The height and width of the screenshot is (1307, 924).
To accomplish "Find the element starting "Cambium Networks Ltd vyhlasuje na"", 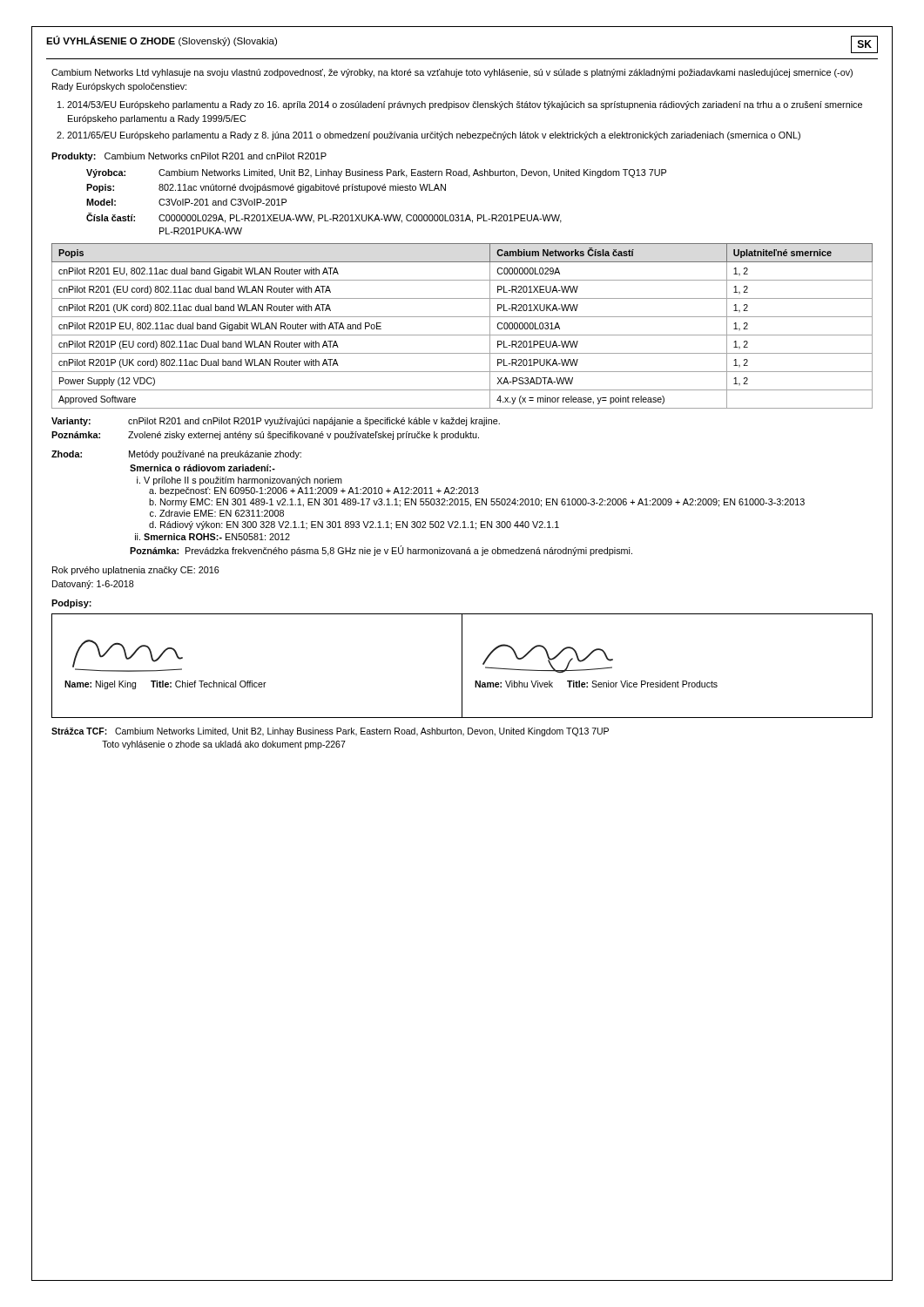I will [x=452, y=79].
